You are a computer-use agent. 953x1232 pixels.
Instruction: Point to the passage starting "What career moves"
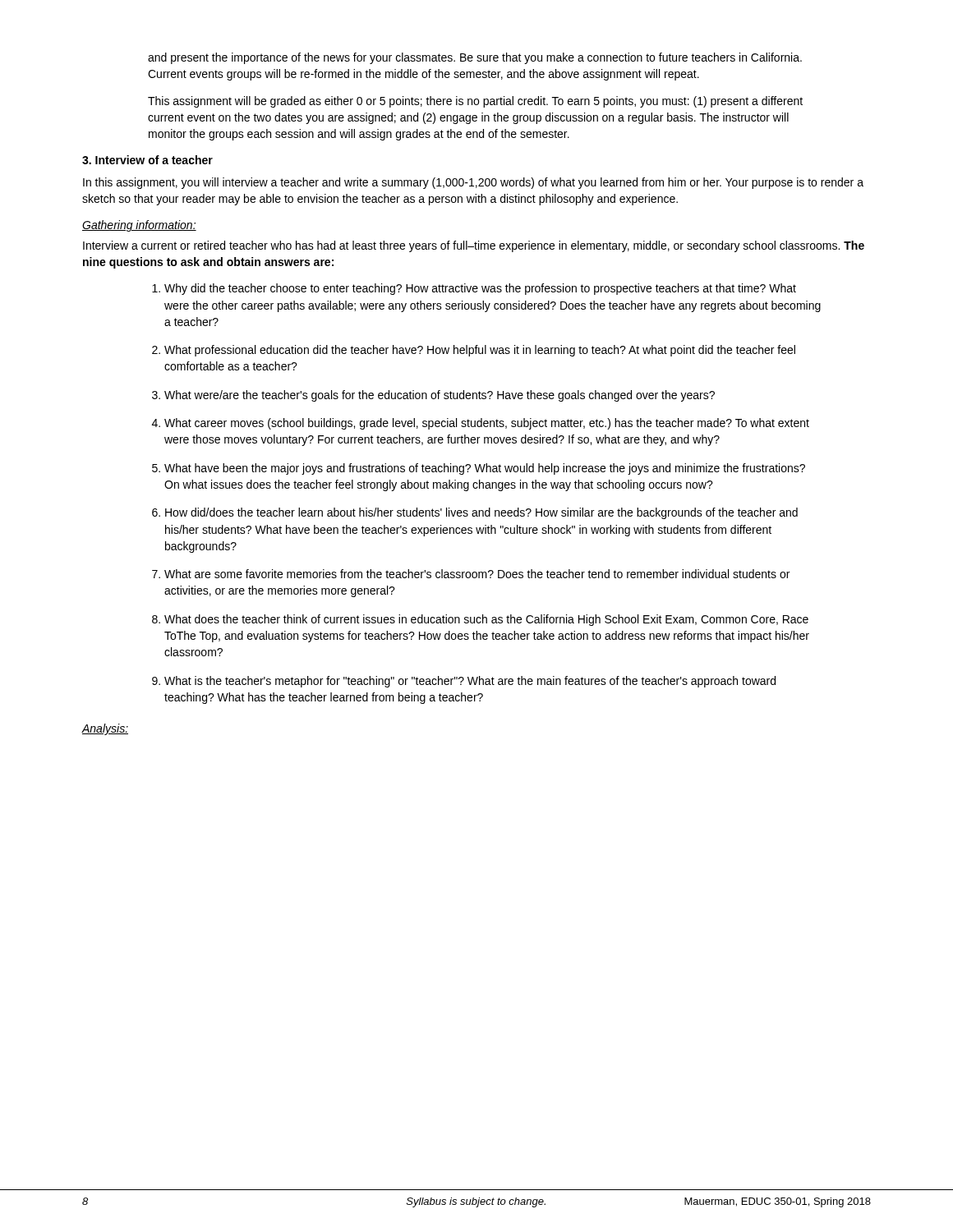click(x=487, y=431)
